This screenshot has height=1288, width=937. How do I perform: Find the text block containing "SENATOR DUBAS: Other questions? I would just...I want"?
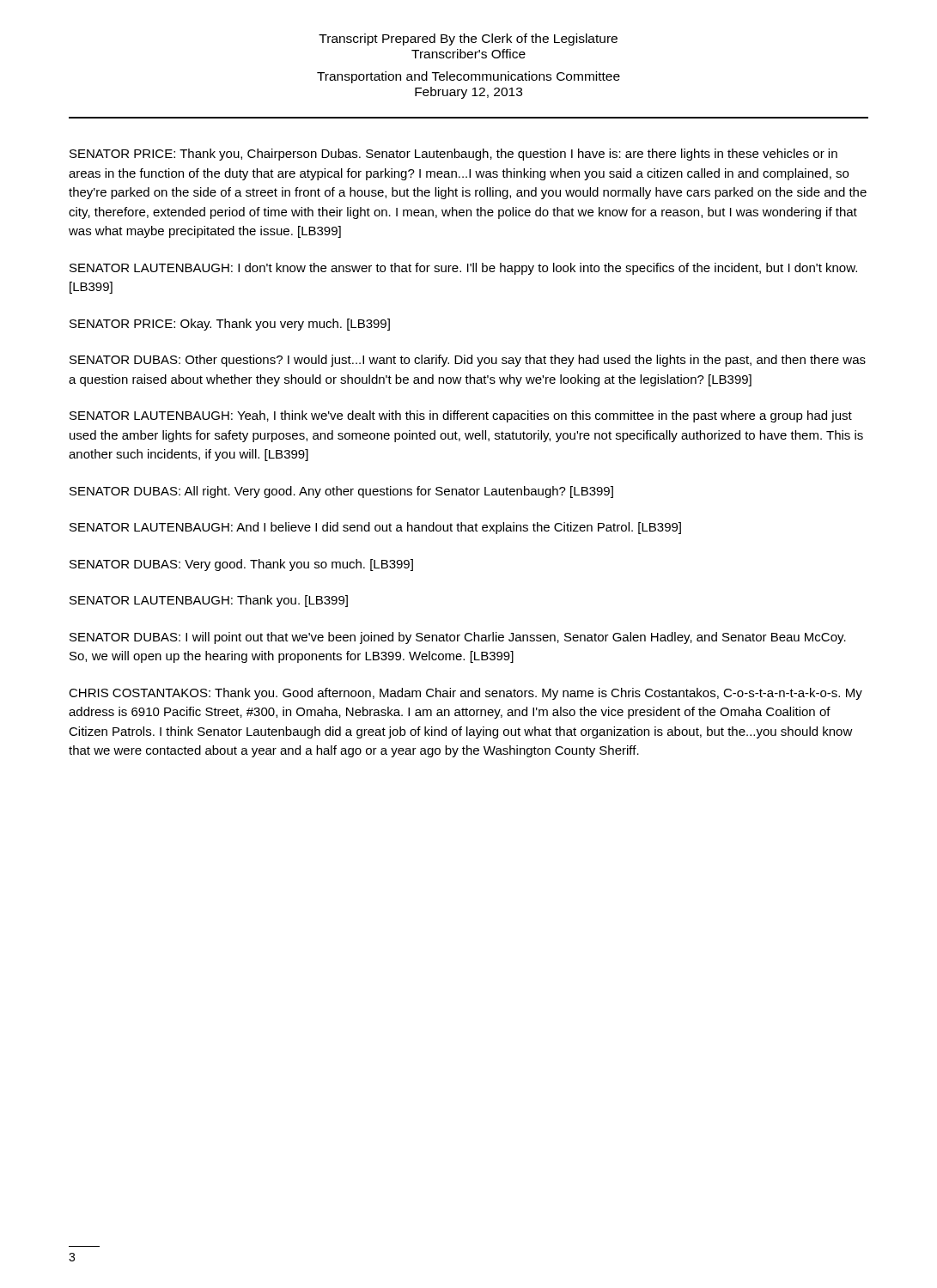pyautogui.click(x=467, y=369)
